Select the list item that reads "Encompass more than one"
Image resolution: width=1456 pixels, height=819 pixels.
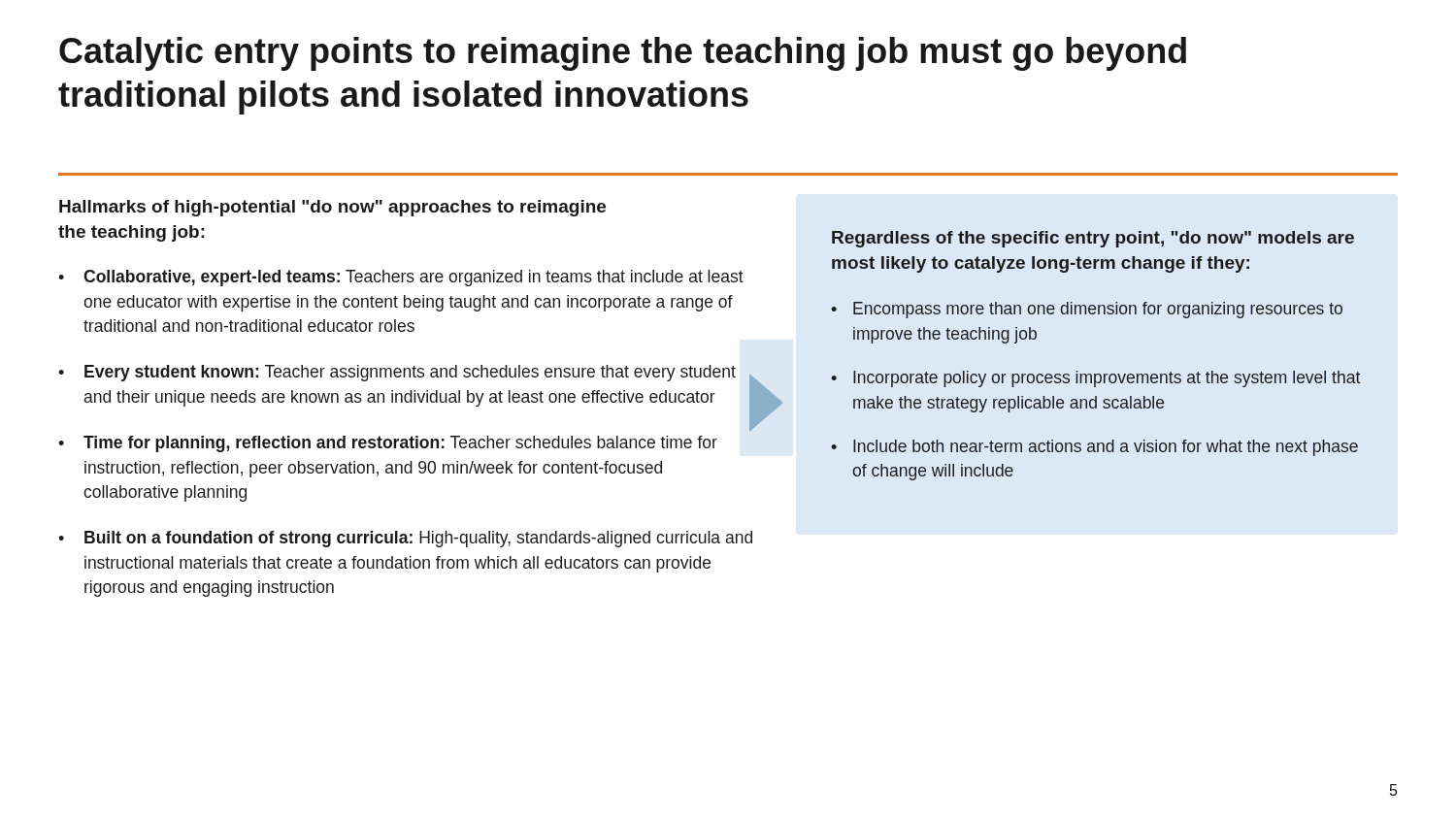[1098, 321]
